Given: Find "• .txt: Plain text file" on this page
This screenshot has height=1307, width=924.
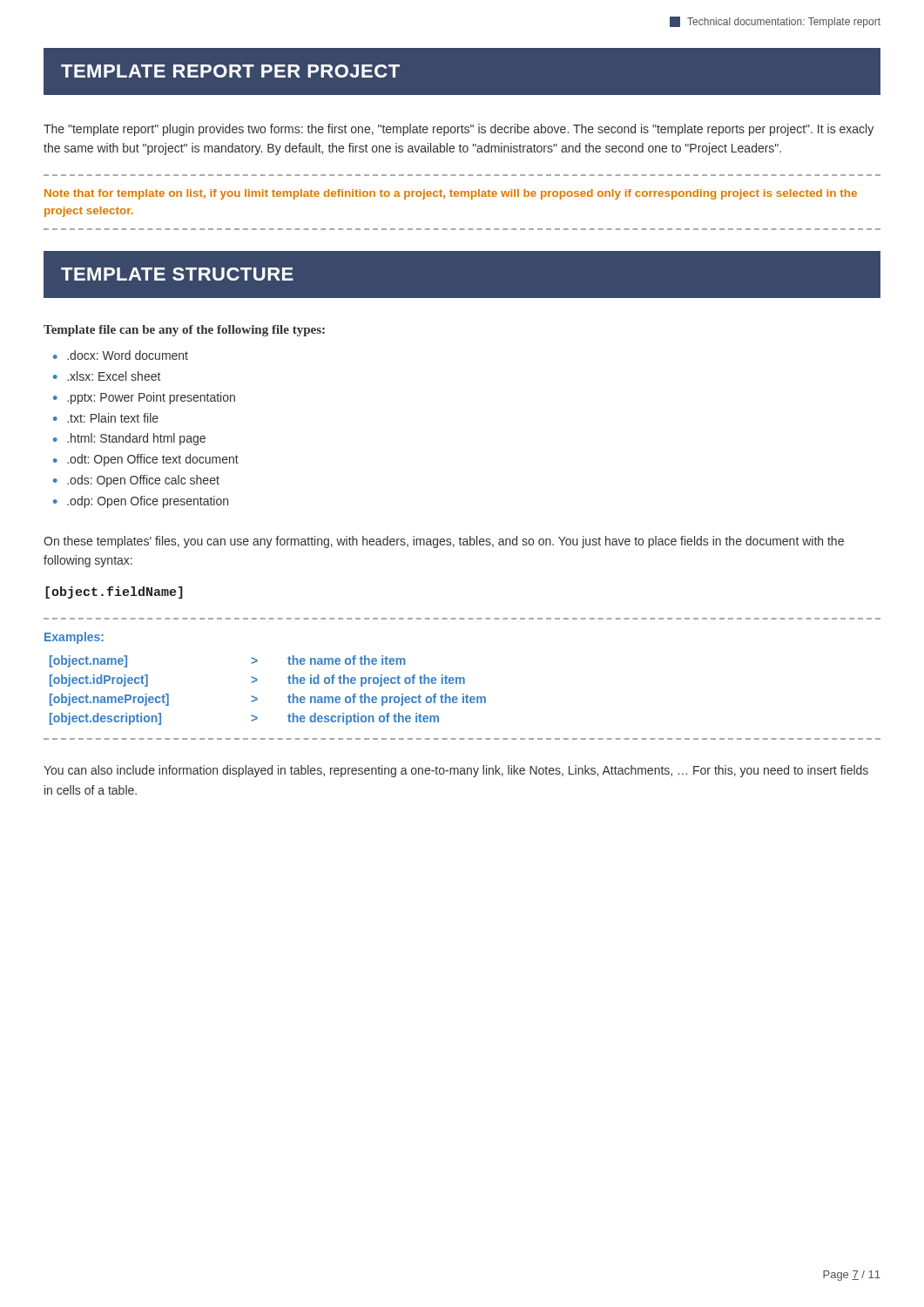Looking at the screenshot, I should tap(105, 419).
